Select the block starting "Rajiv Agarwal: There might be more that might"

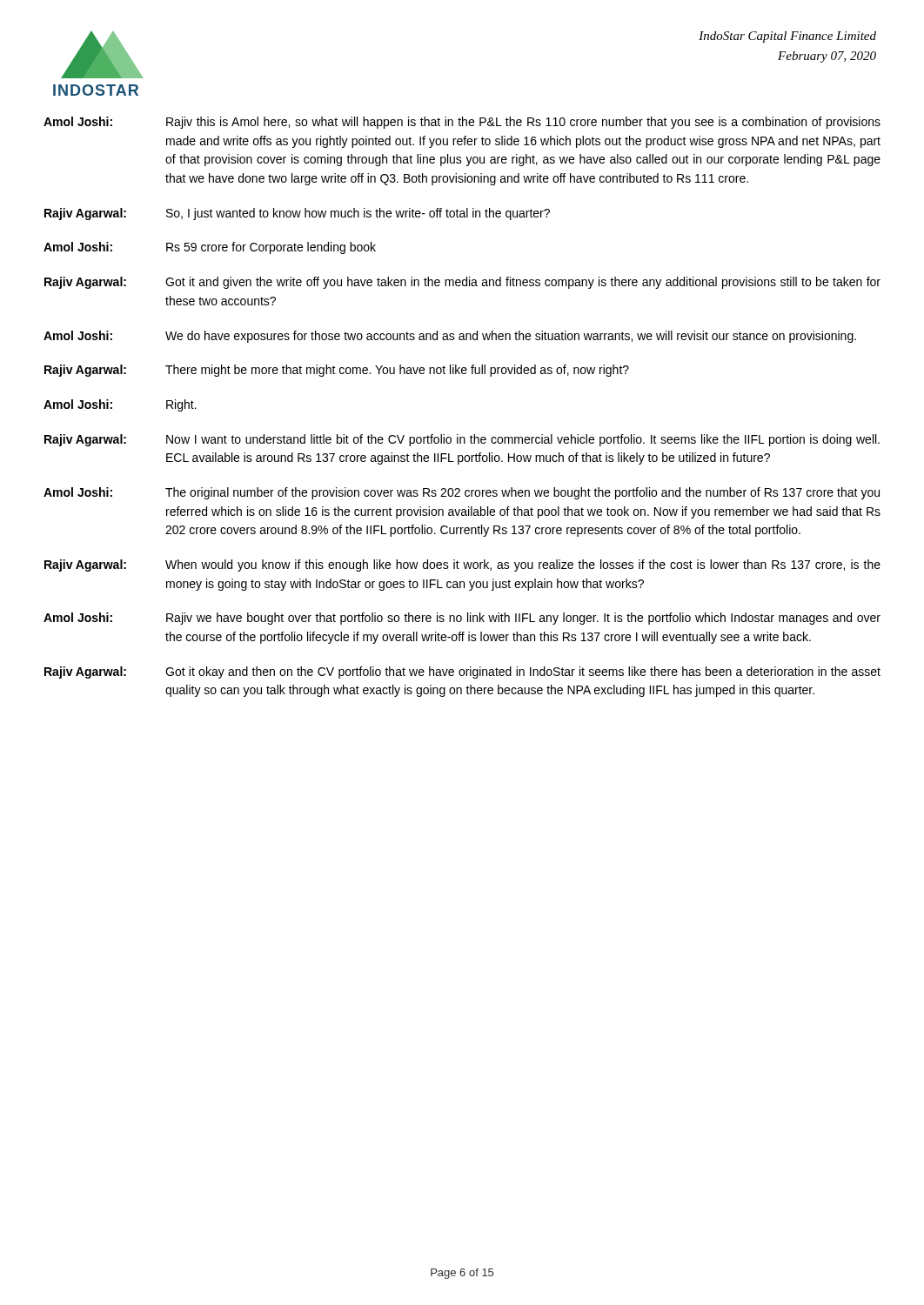click(x=462, y=371)
